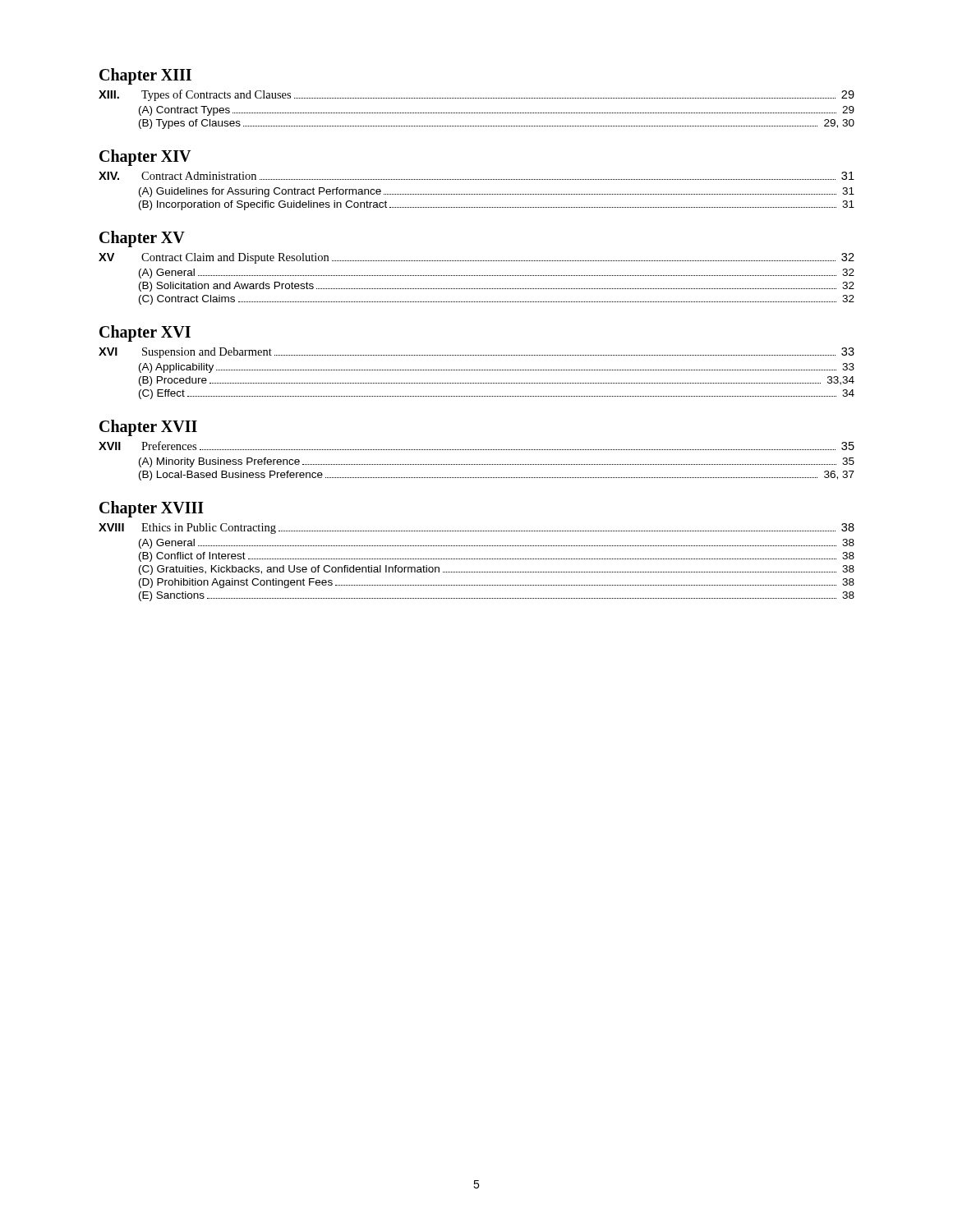Select the text starting "(A) Minority Business Preference 35"

pyautogui.click(x=496, y=461)
